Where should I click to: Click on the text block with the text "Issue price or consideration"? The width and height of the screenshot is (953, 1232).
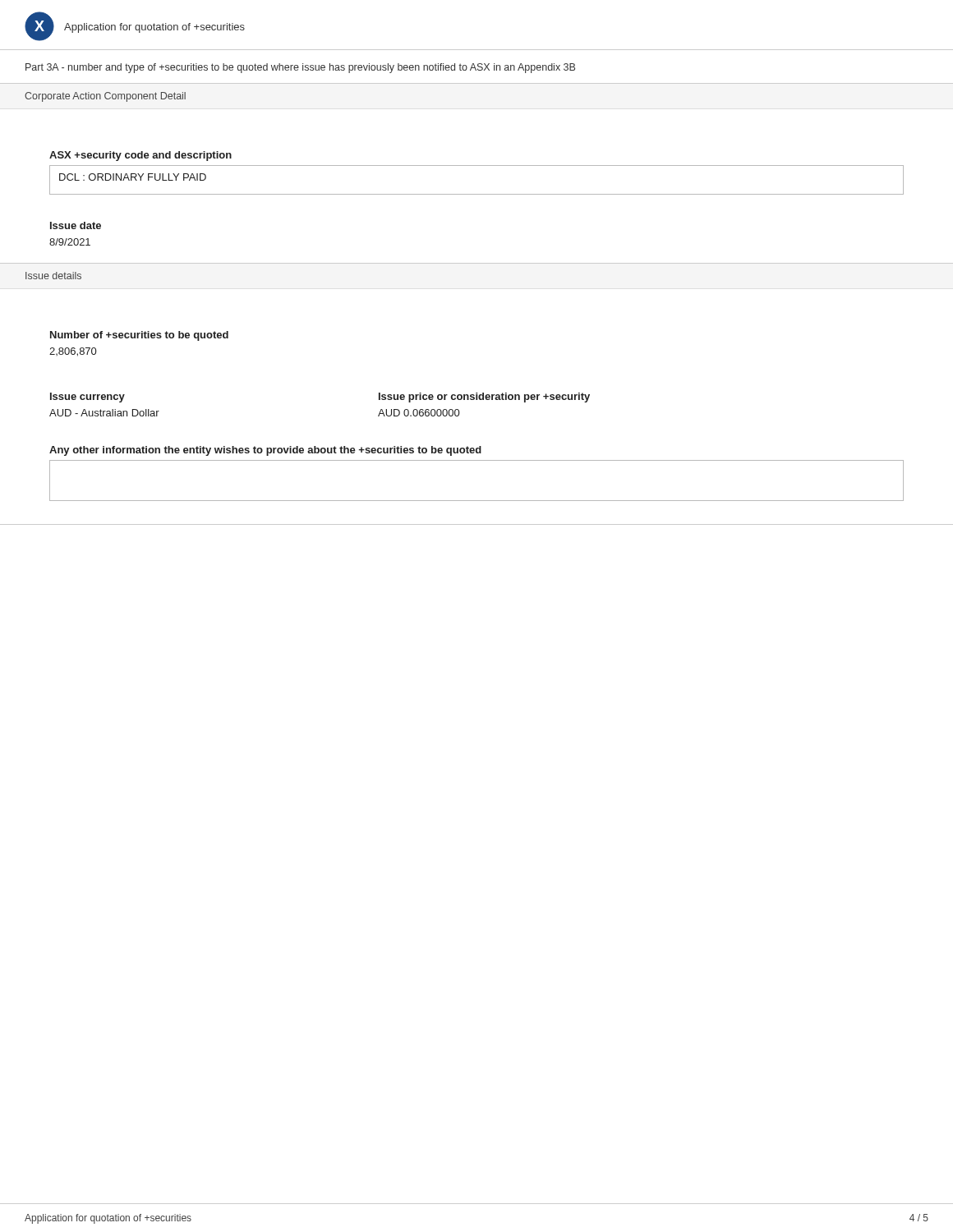tap(484, 398)
